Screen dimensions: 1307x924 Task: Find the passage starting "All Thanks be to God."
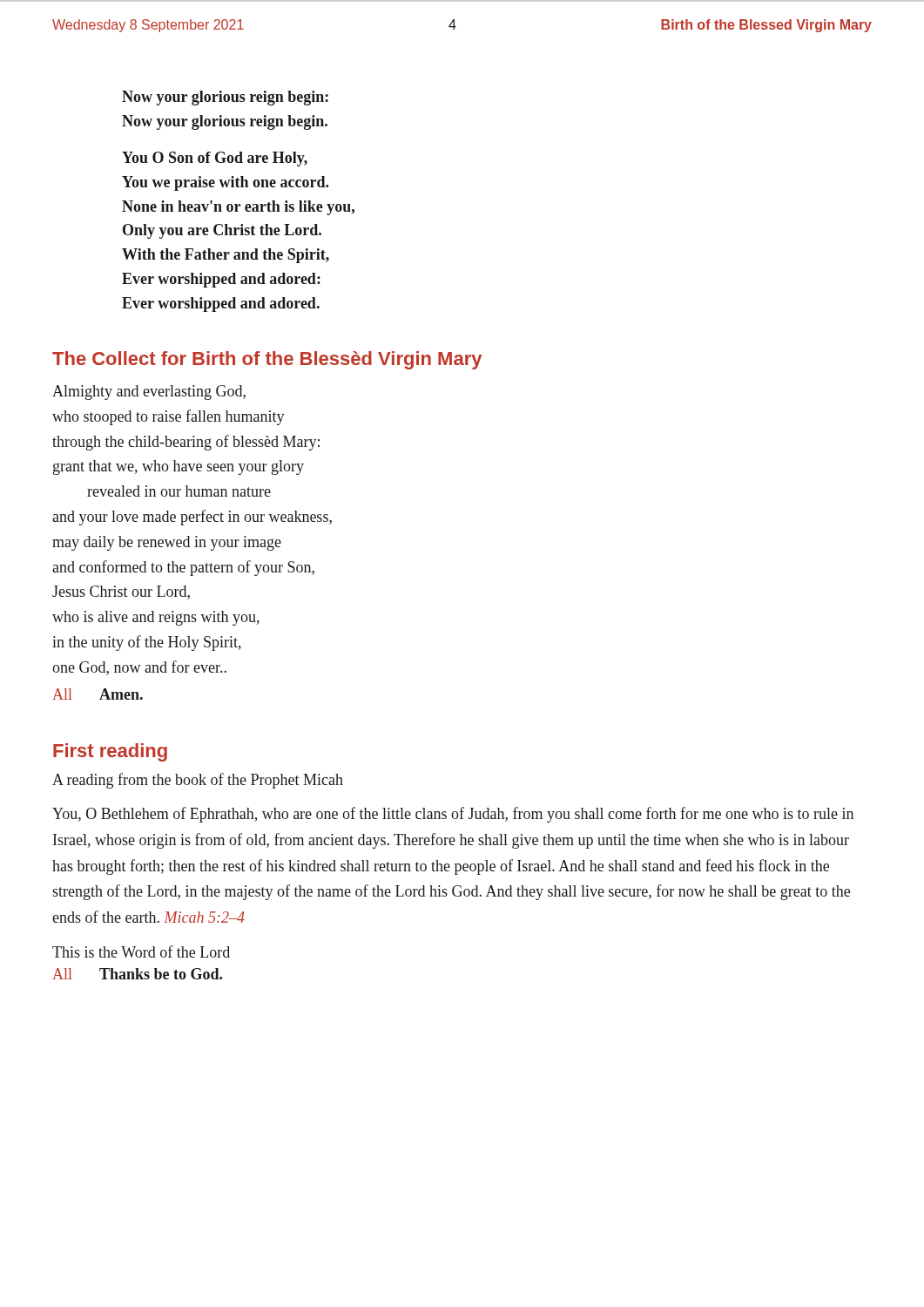click(137, 974)
